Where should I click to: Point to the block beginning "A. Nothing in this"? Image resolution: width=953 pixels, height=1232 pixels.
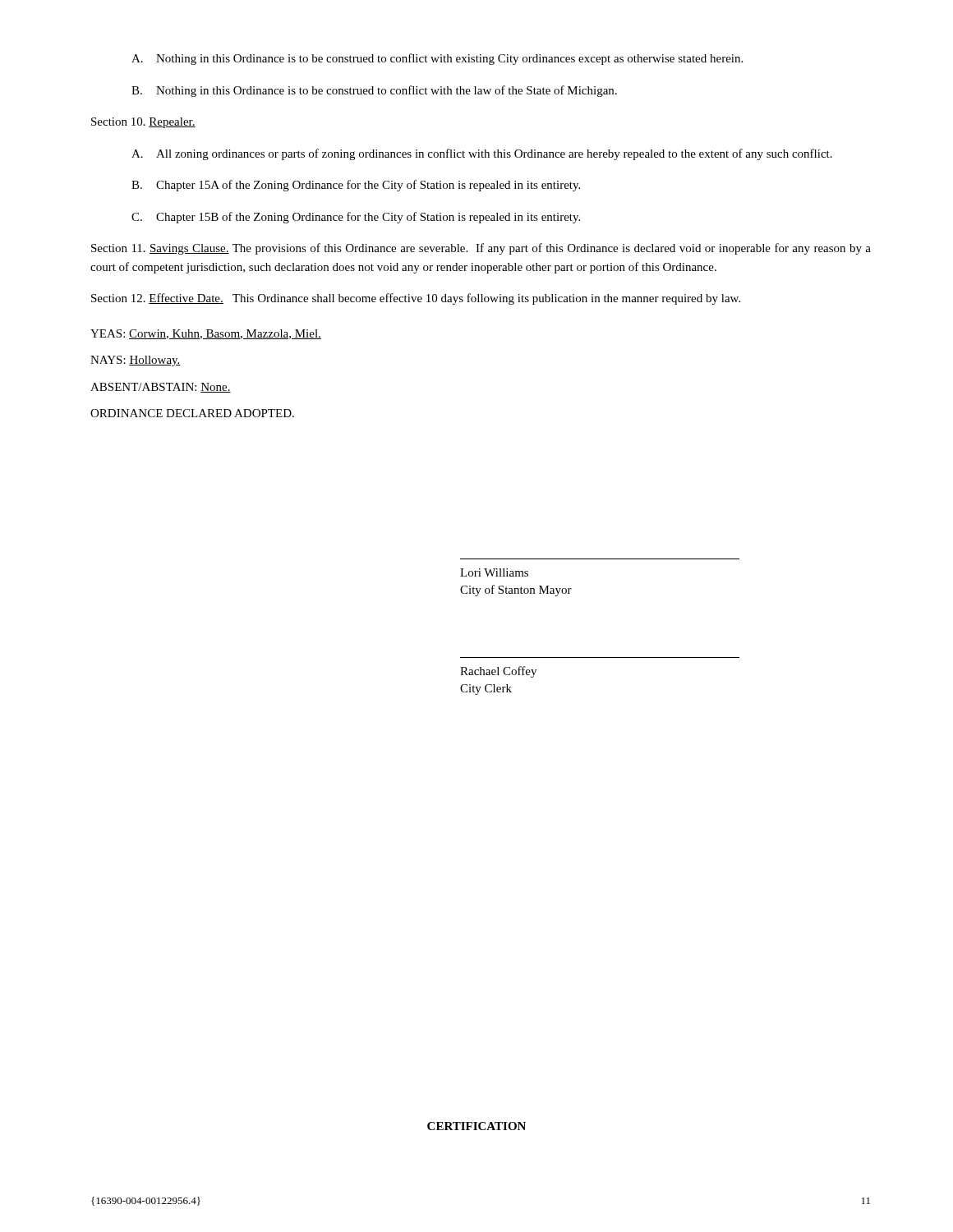pyautogui.click(x=501, y=59)
